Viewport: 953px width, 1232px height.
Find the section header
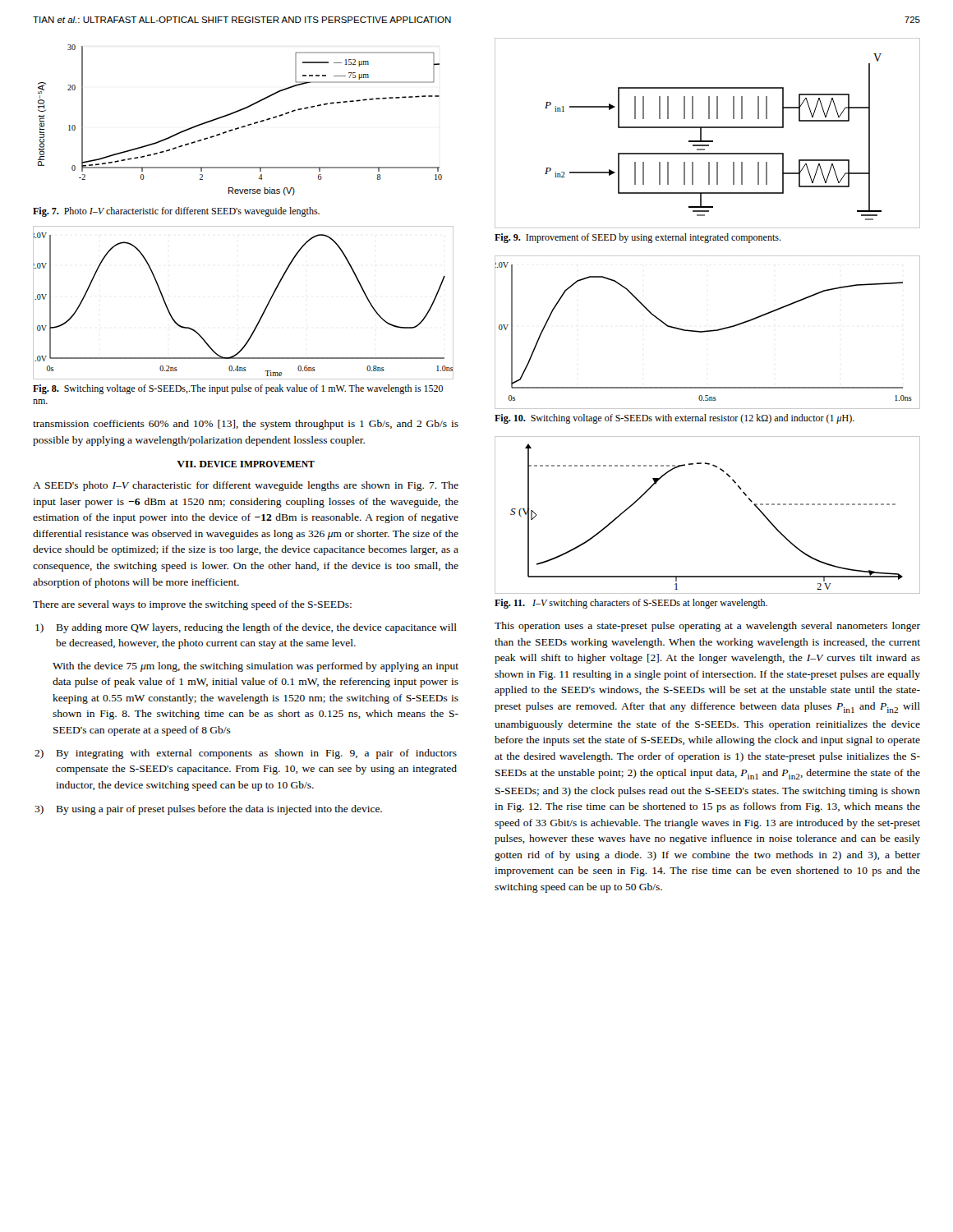[246, 464]
